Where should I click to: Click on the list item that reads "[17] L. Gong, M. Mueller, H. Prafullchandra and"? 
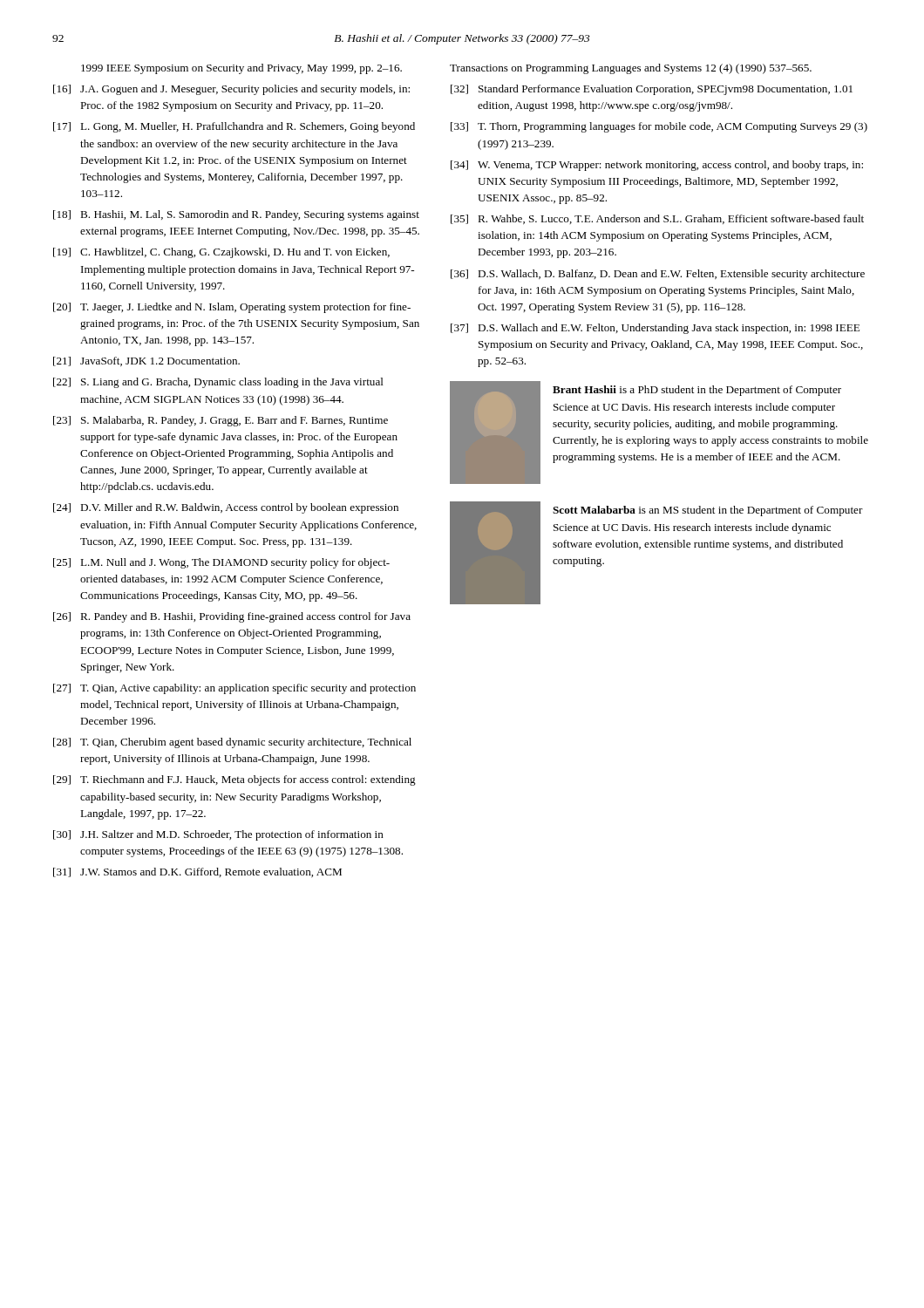point(239,160)
